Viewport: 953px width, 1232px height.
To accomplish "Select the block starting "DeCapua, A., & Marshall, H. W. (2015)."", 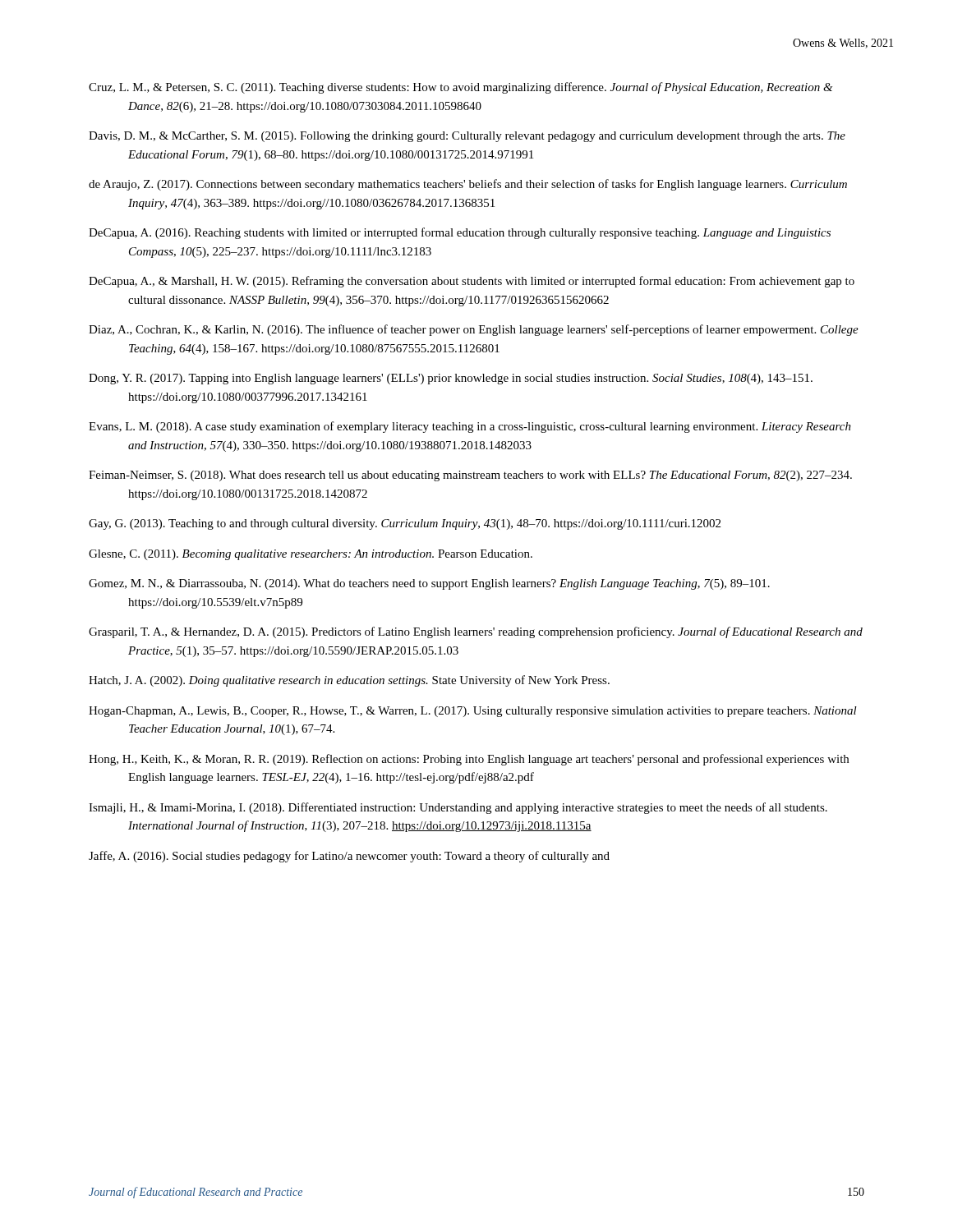I will pyautogui.click(x=472, y=290).
